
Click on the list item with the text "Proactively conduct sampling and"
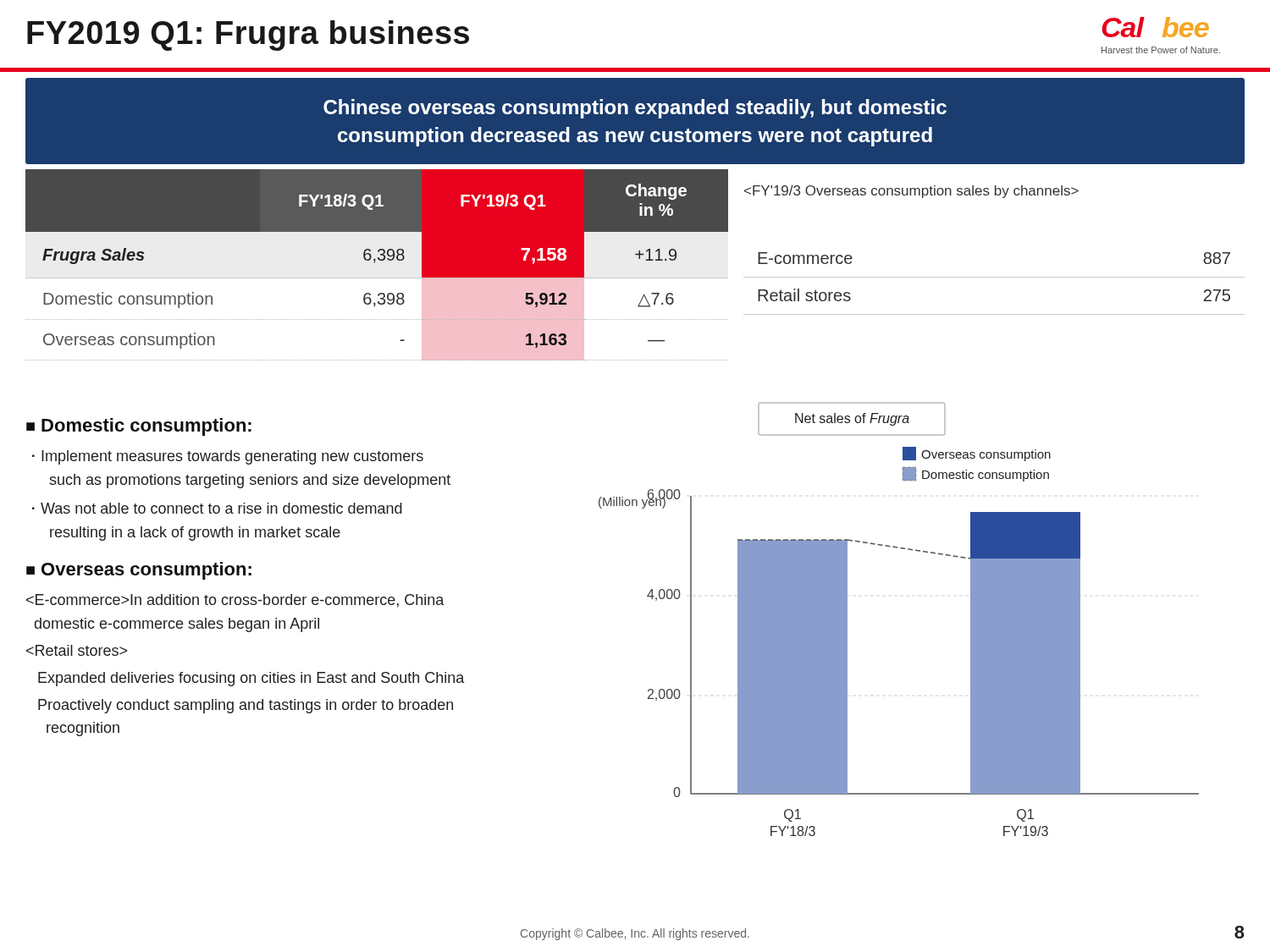(246, 716)
